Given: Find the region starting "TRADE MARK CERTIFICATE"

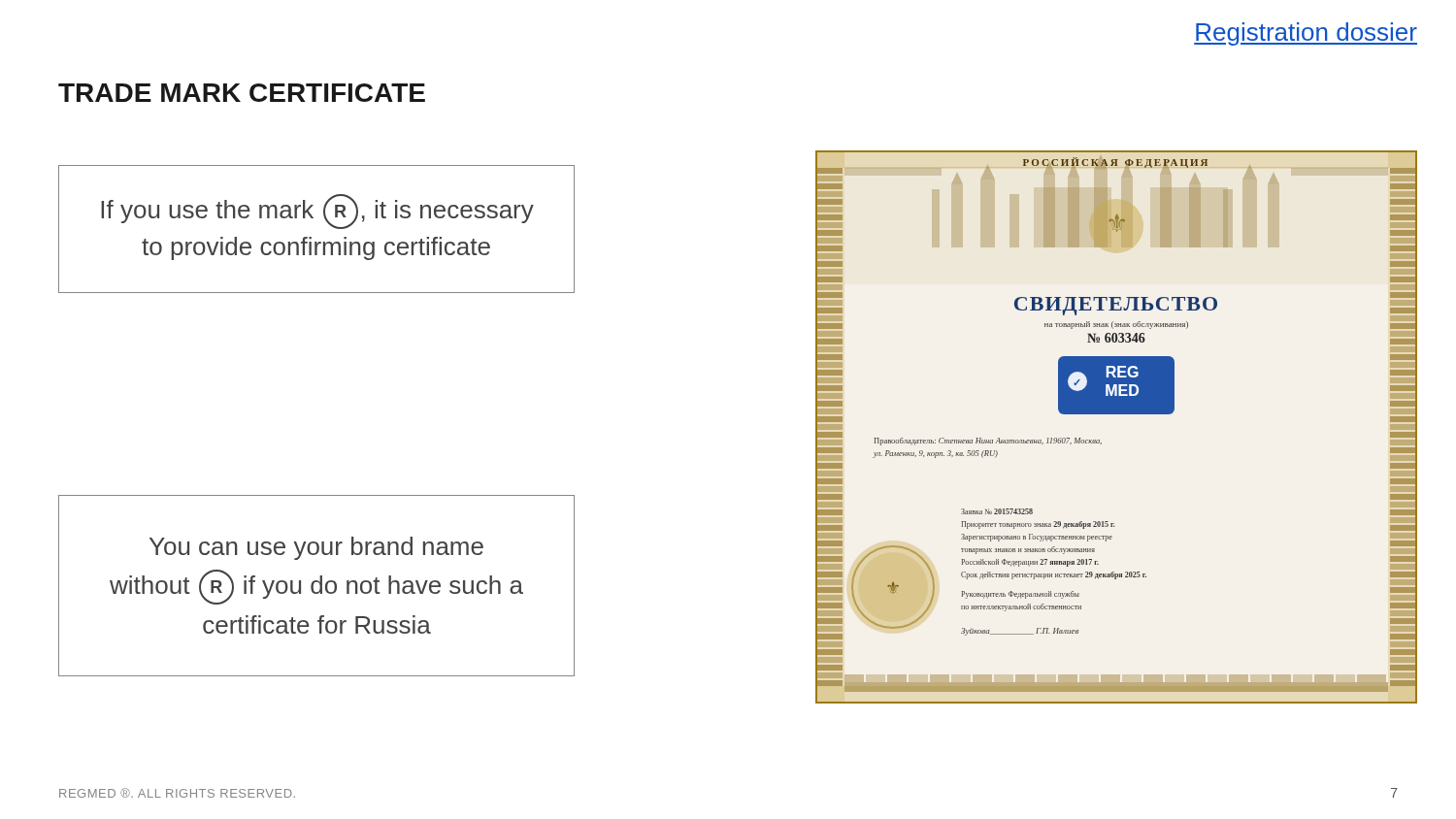Looking at the screenshot, I should pos(242,93).
